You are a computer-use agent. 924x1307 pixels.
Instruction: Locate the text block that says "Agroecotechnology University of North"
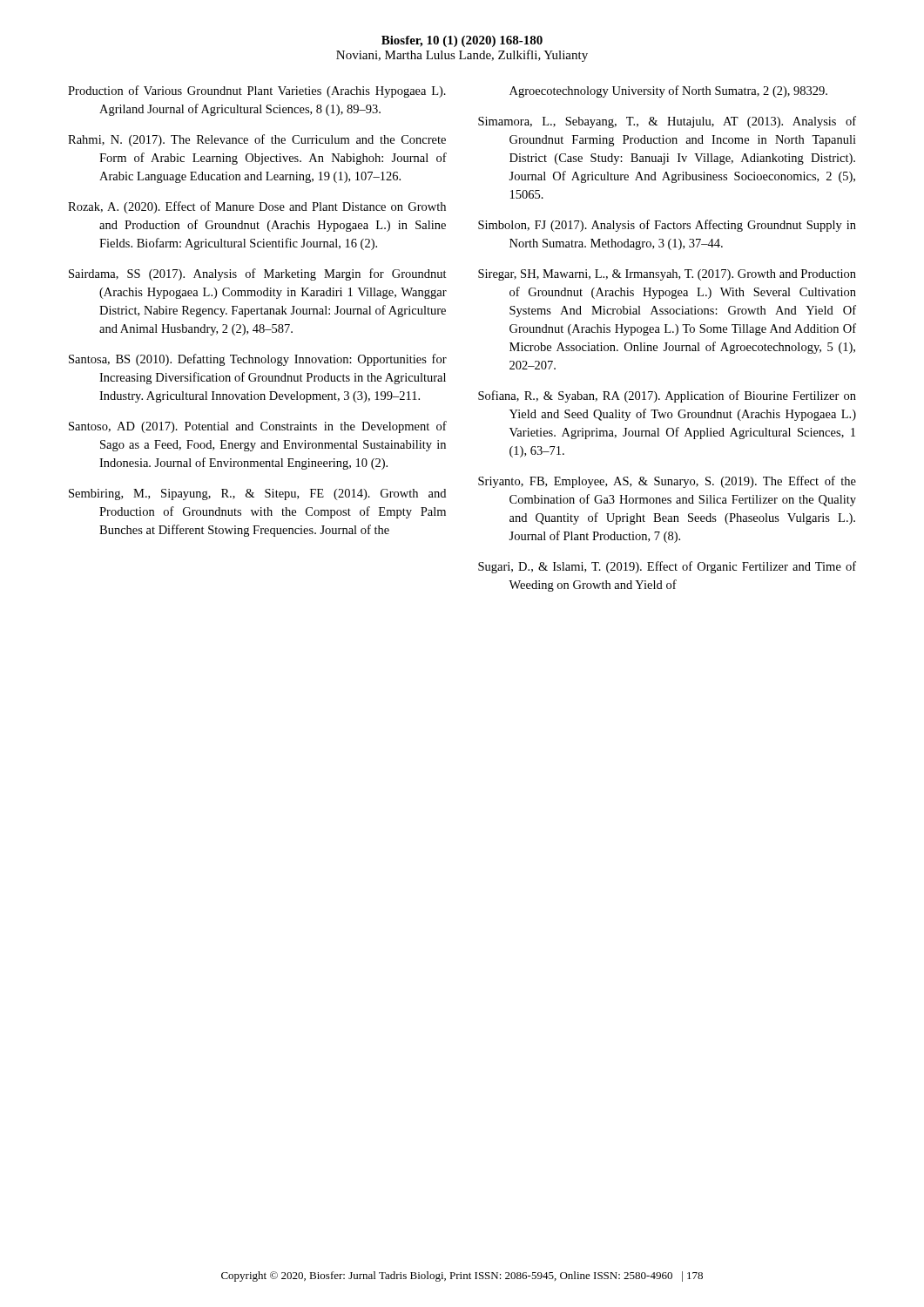(x=669, y=91)
